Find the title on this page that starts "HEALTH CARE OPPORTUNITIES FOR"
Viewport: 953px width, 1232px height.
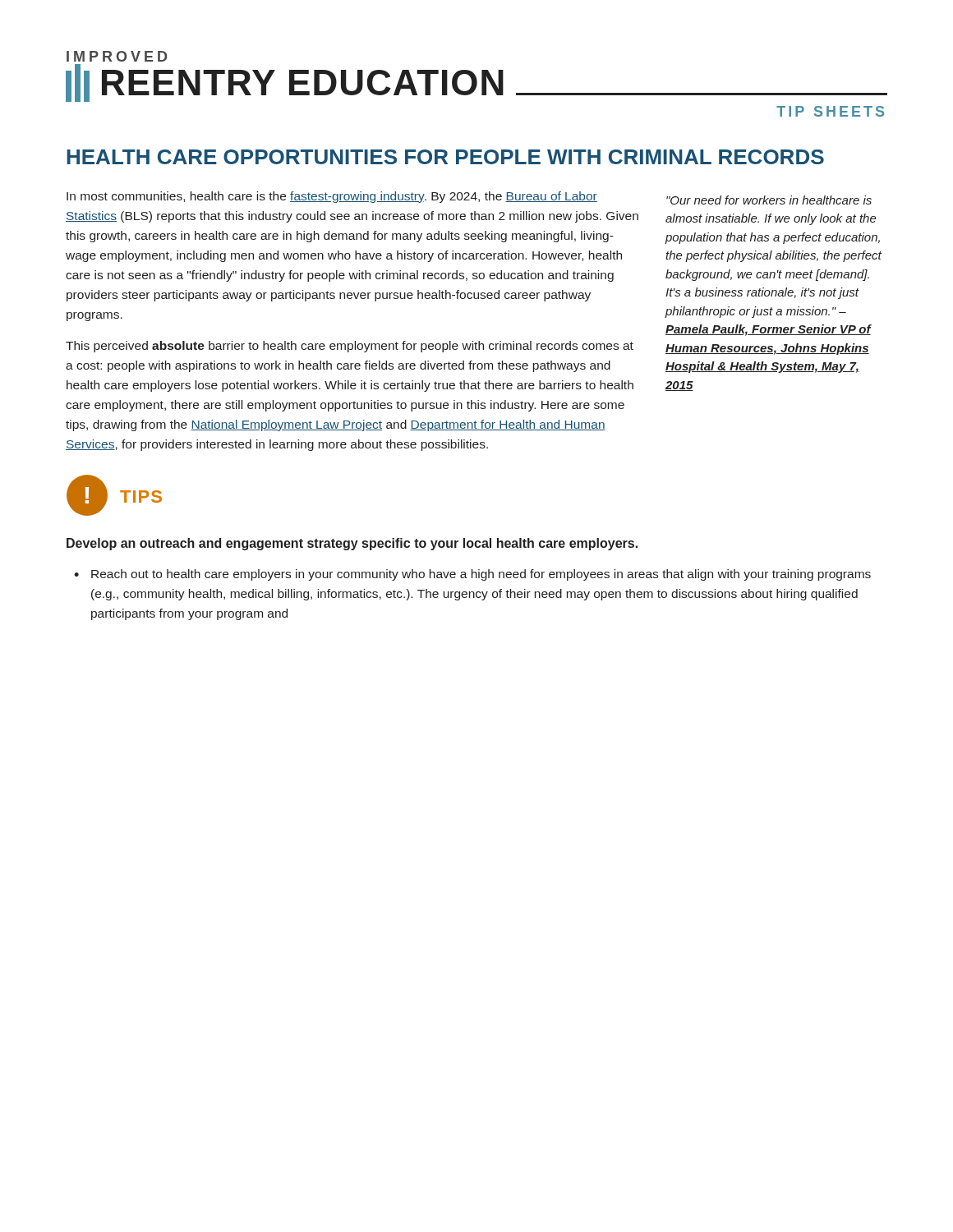(x=445, y=157)
